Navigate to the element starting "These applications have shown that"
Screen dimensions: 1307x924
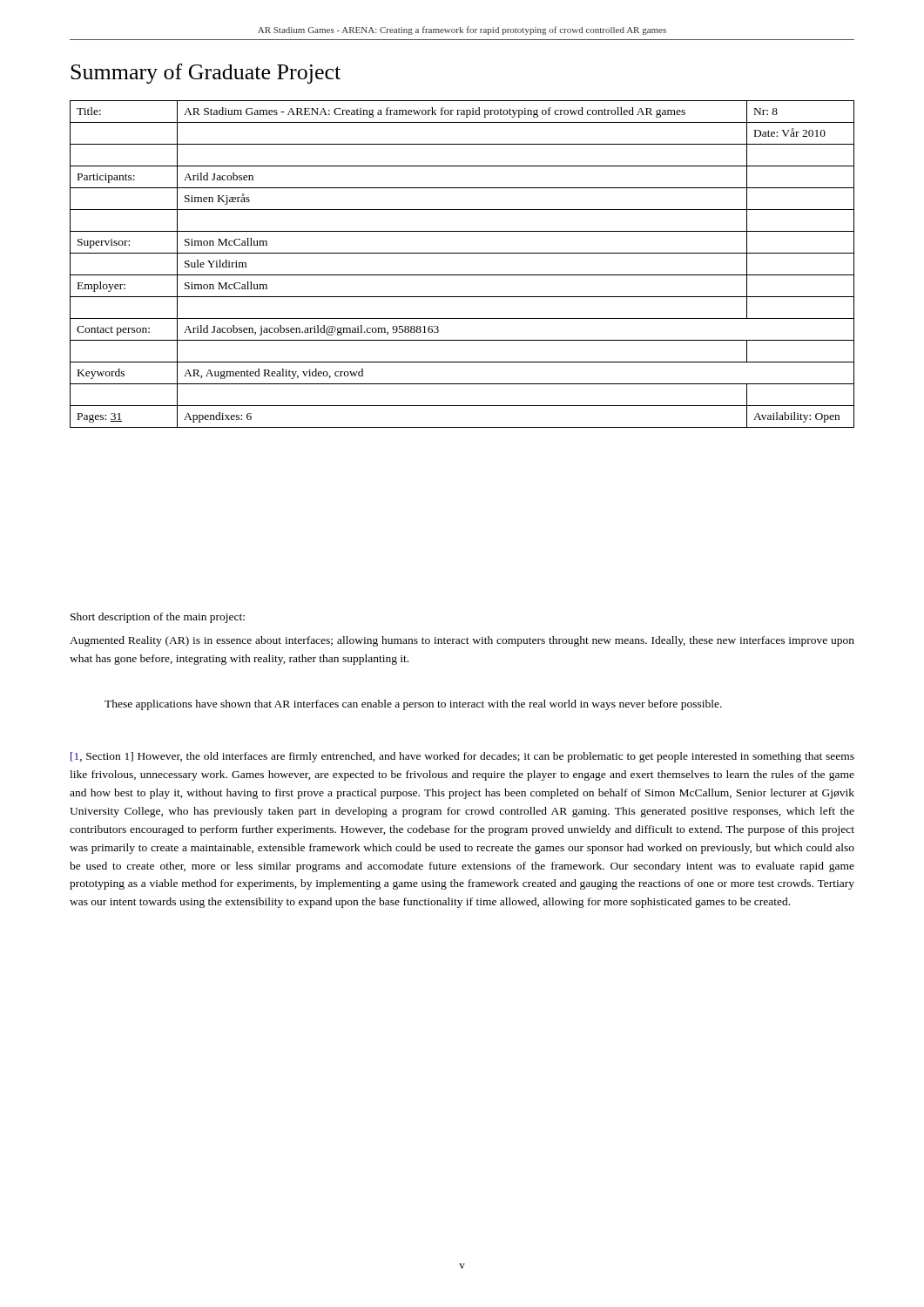462,704
